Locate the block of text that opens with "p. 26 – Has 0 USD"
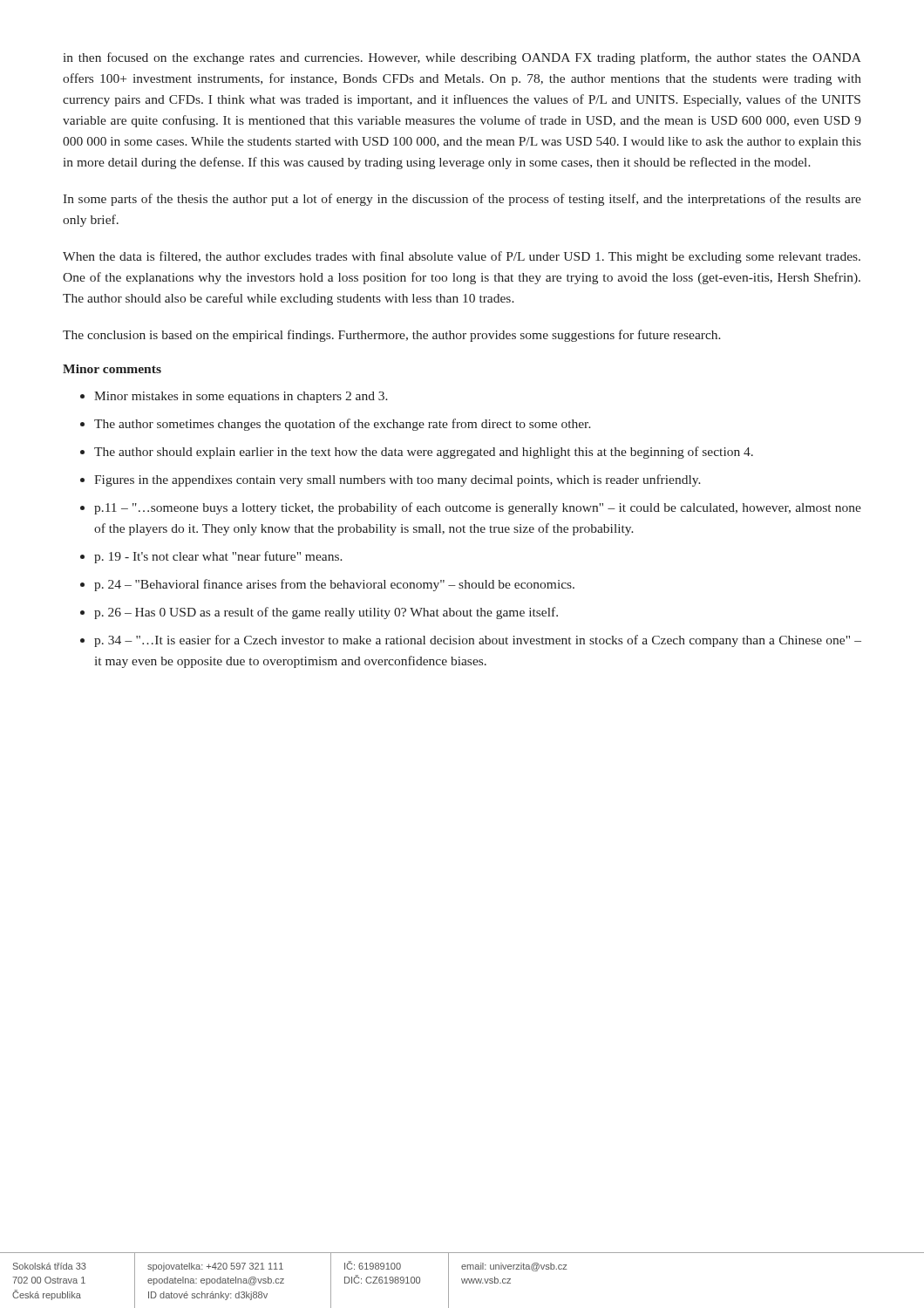The image size is (924, 1308). pos(326,612)
